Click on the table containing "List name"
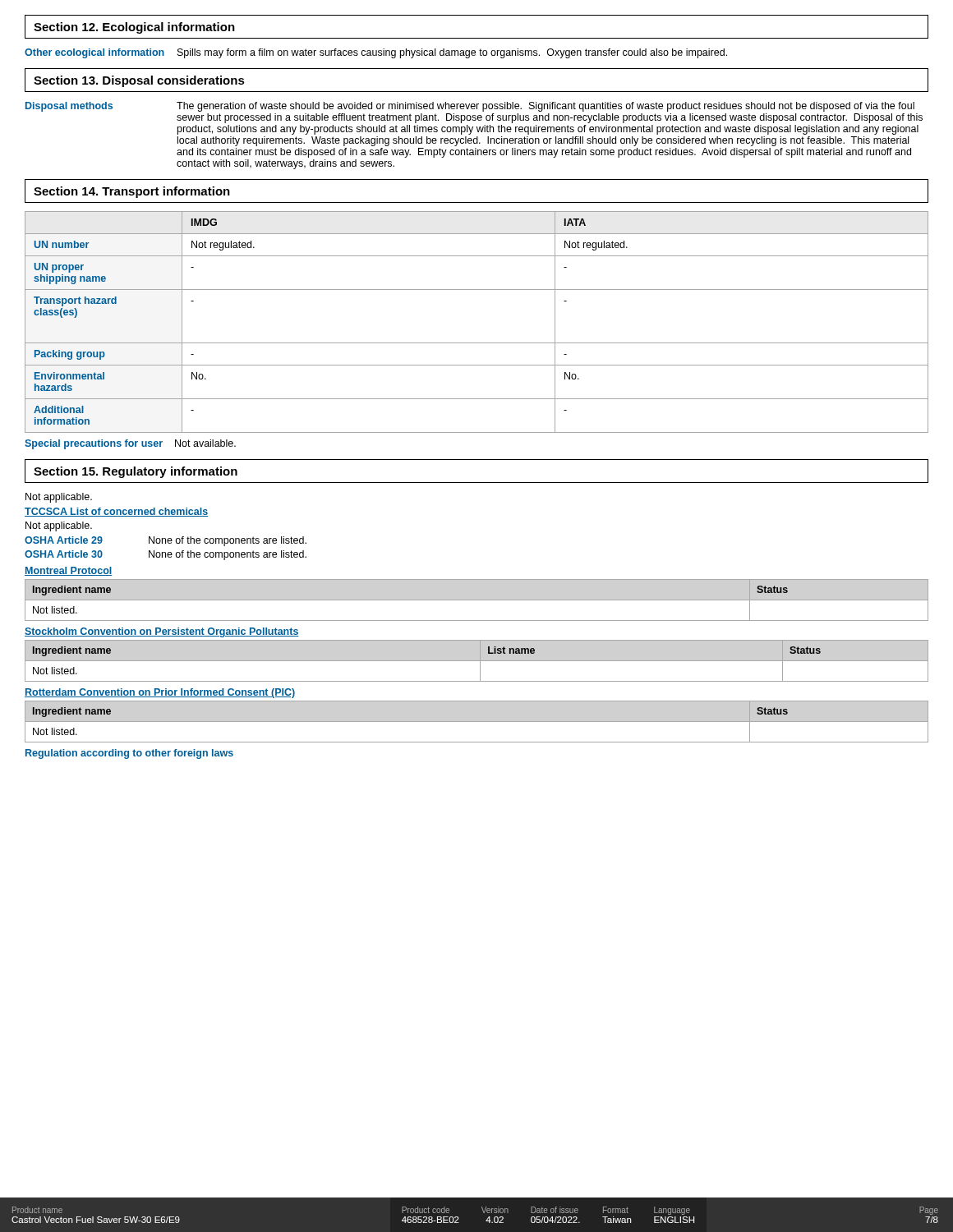The height and width of the screenshot is (1232, 953). (476, 661)
